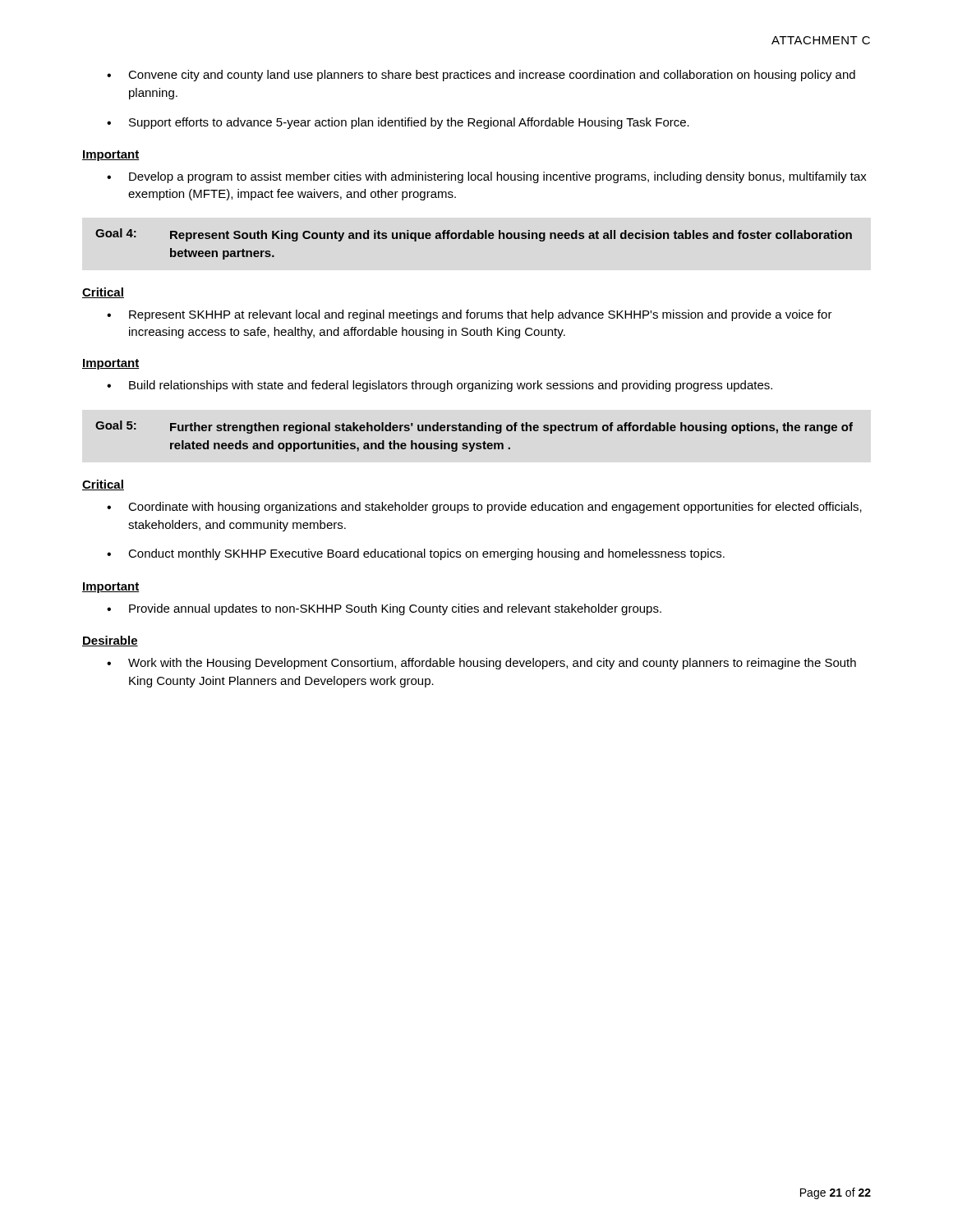The width and height of the screenshot is (953, 1232).
Task: Where is the passage that starts "• Convene city and county land use planners"?
Action: point(489,84)
